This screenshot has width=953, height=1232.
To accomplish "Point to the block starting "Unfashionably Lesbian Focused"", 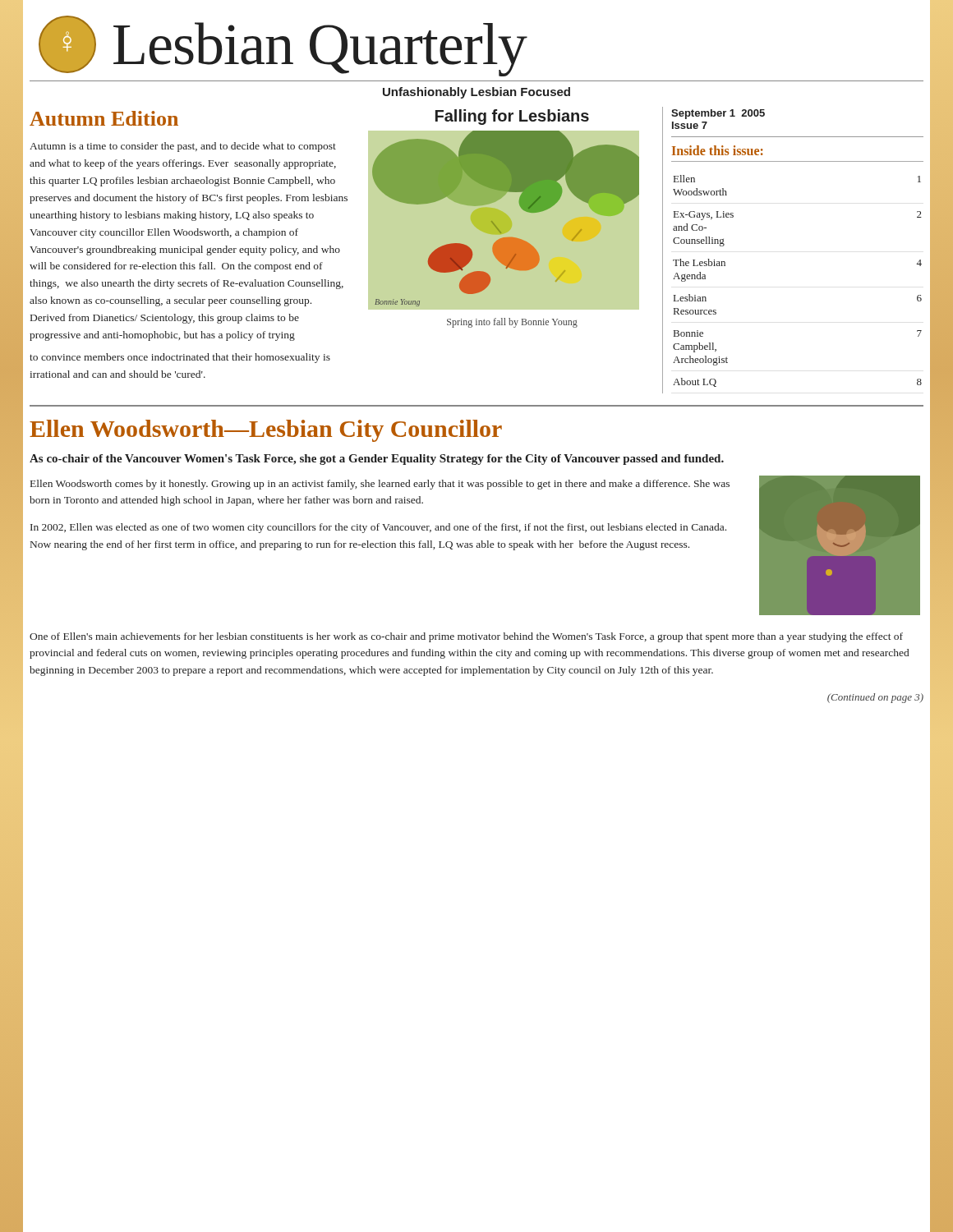I will point(476,92).
